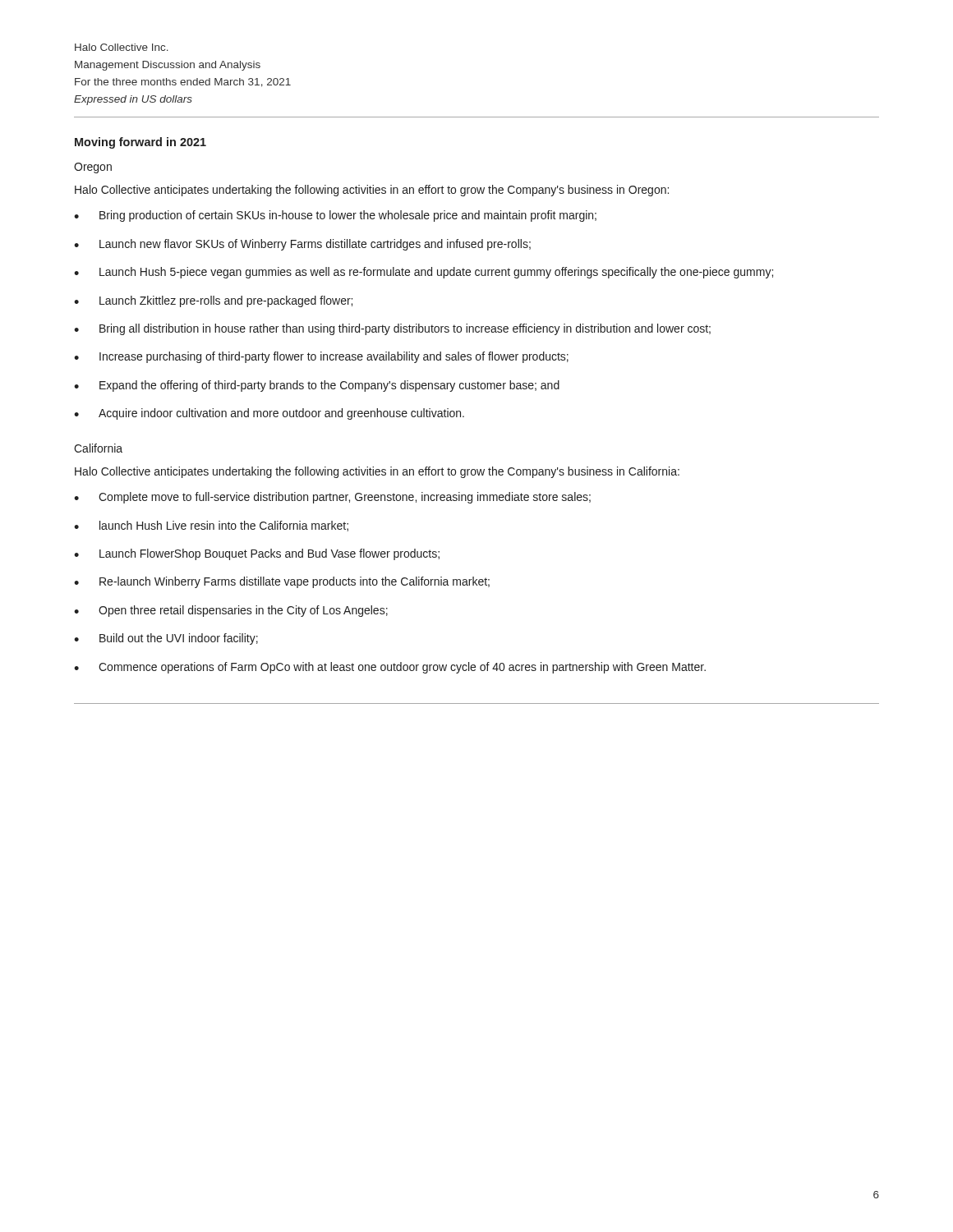Find the element starting "• Increase purchasing of third-party"
The image size is (953, 1232).
click(x=476, y=359)
